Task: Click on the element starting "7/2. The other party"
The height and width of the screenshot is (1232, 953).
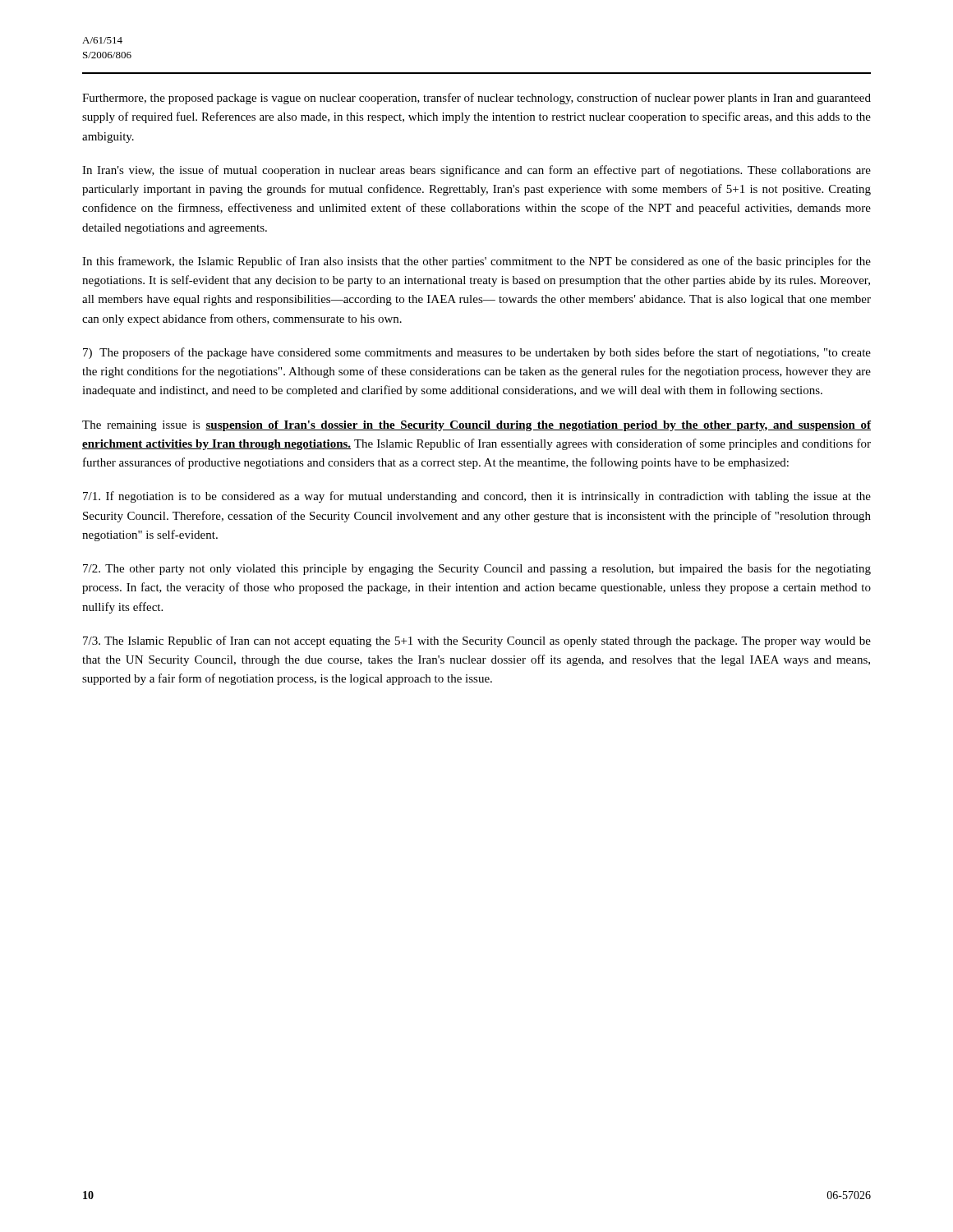Action: [476, 588]
